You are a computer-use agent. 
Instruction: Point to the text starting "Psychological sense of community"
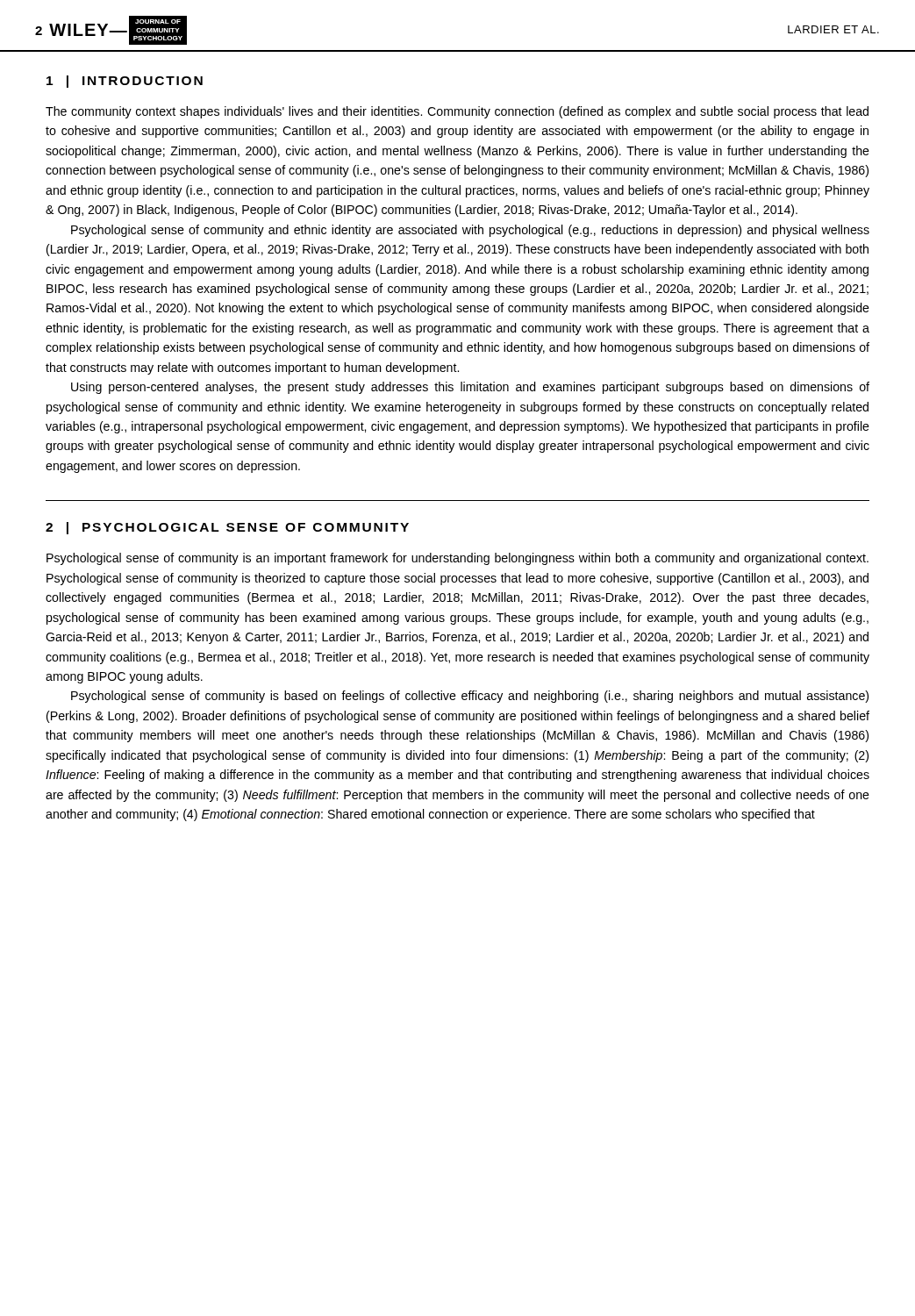458,686
